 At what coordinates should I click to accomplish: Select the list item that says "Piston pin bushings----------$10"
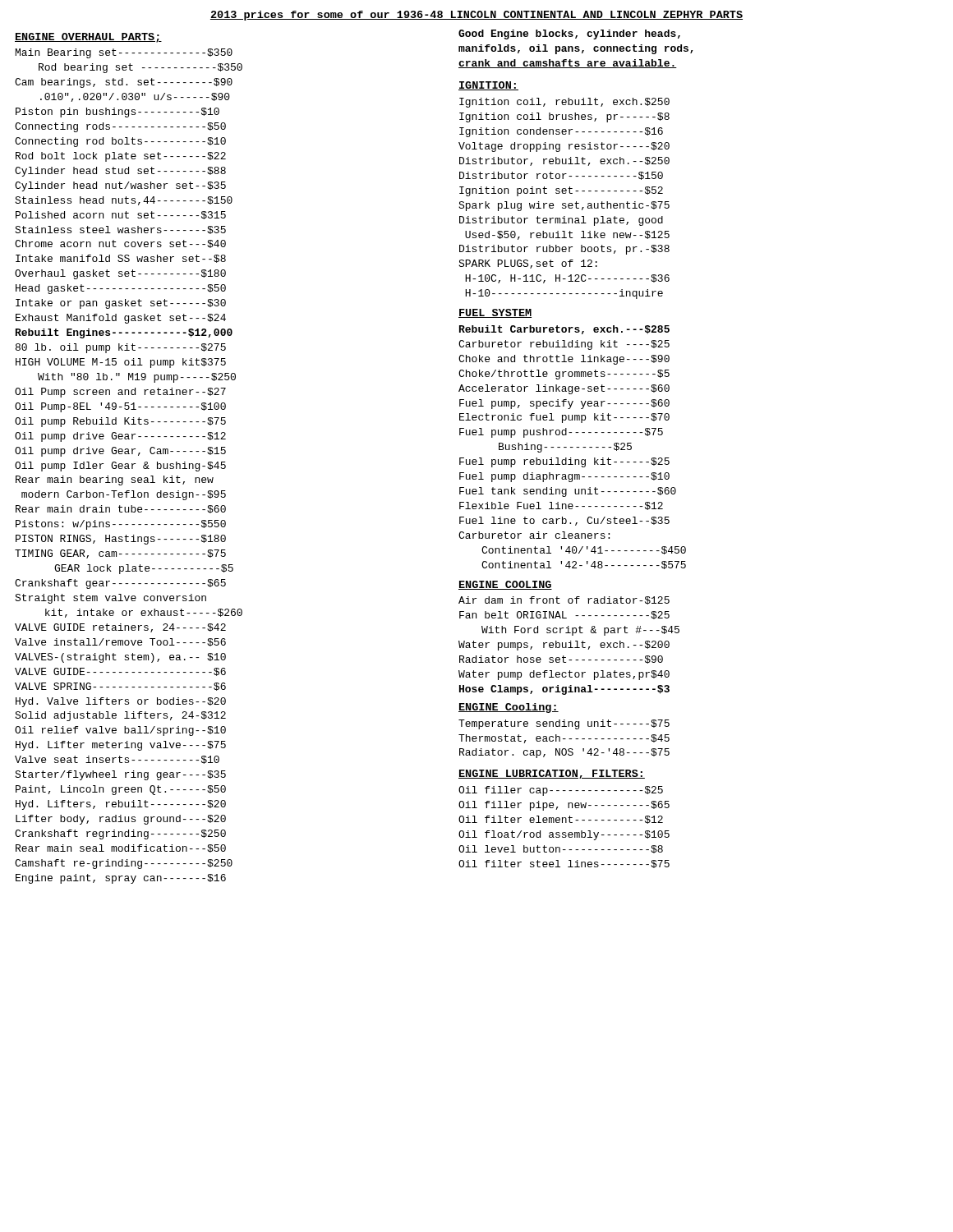click(117, 112)
